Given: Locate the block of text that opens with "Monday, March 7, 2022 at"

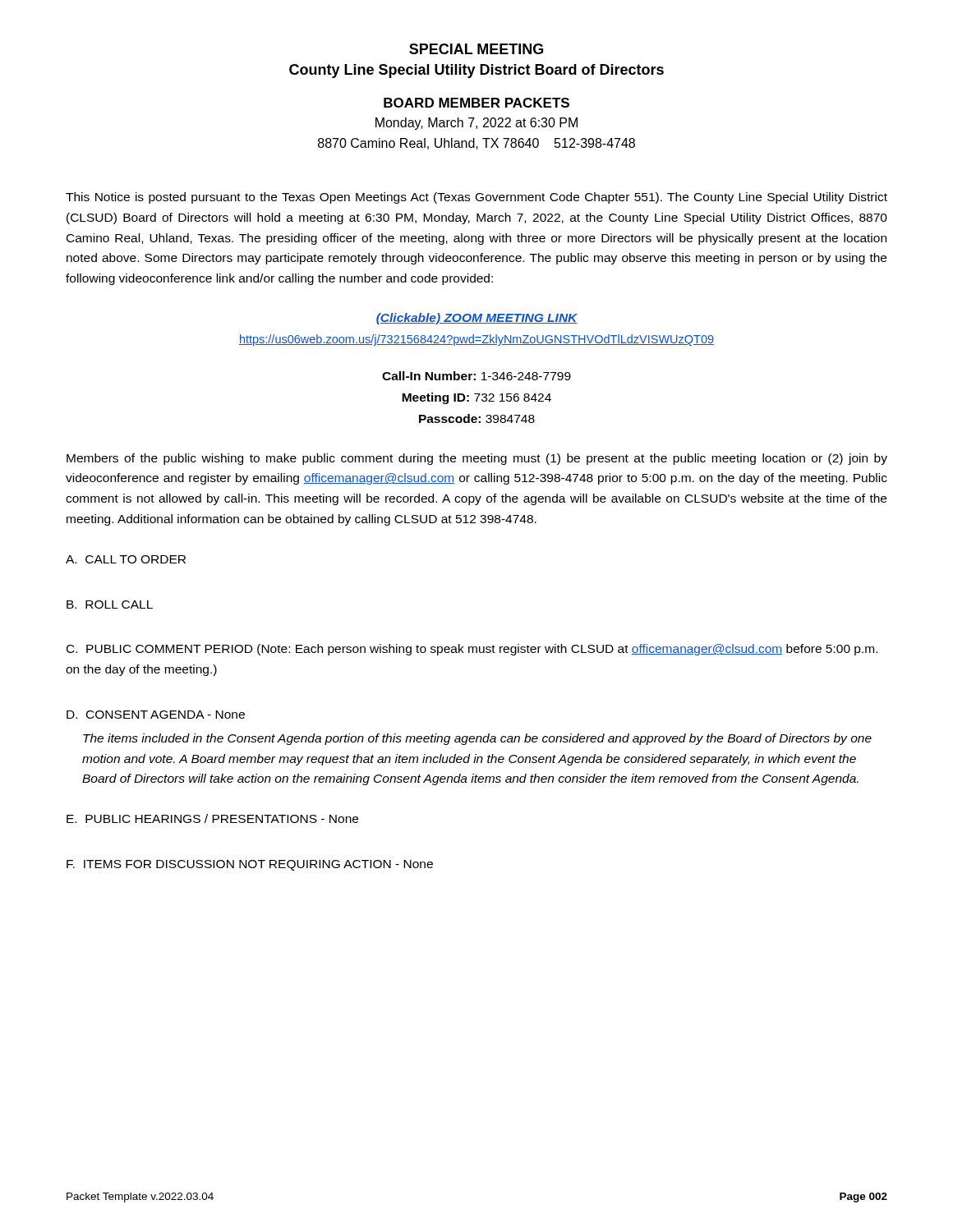Looking at the screenshot, I should tap(476, 133).
